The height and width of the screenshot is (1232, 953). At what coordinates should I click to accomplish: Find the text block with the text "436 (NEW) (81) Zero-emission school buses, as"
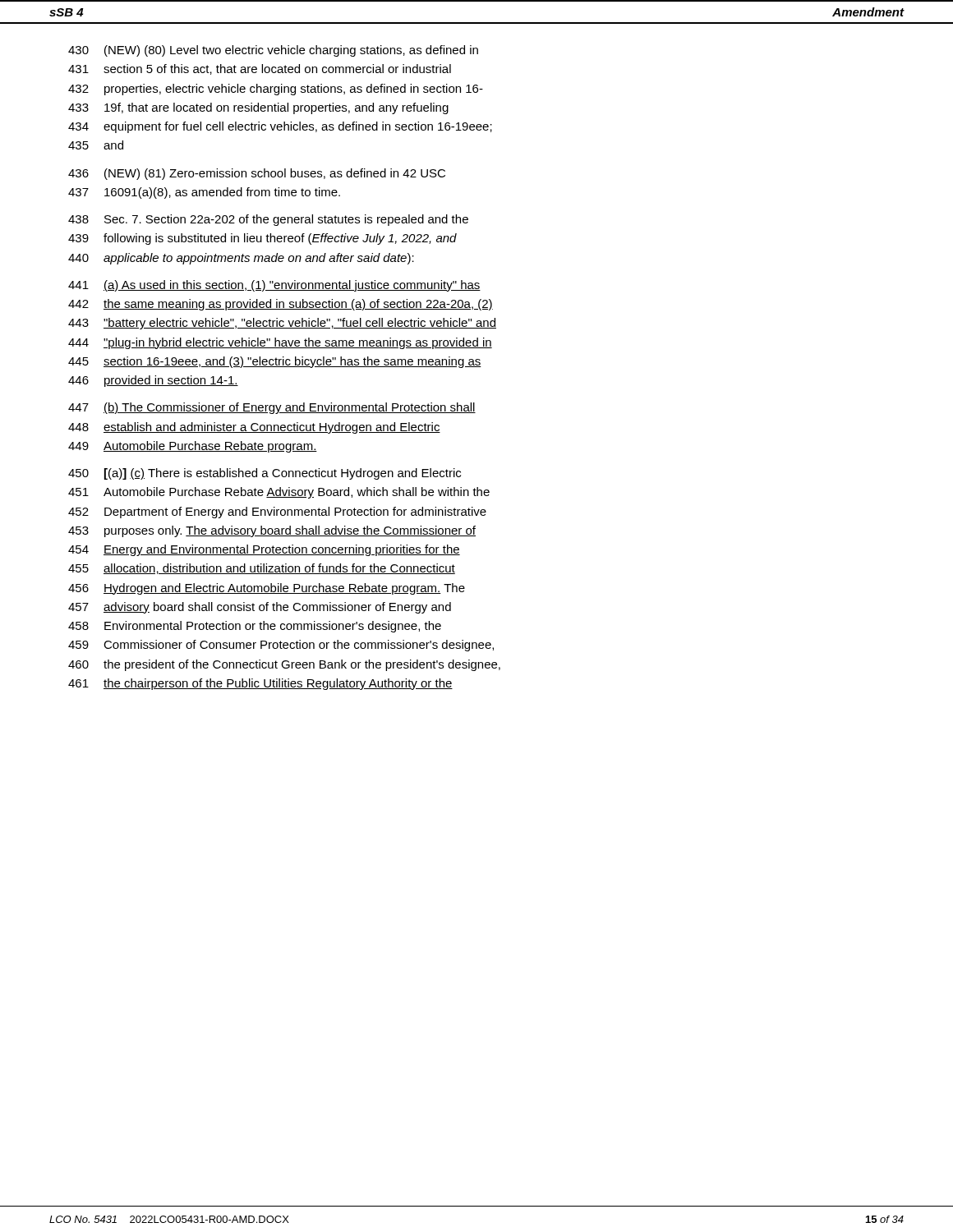click(257, 174)
